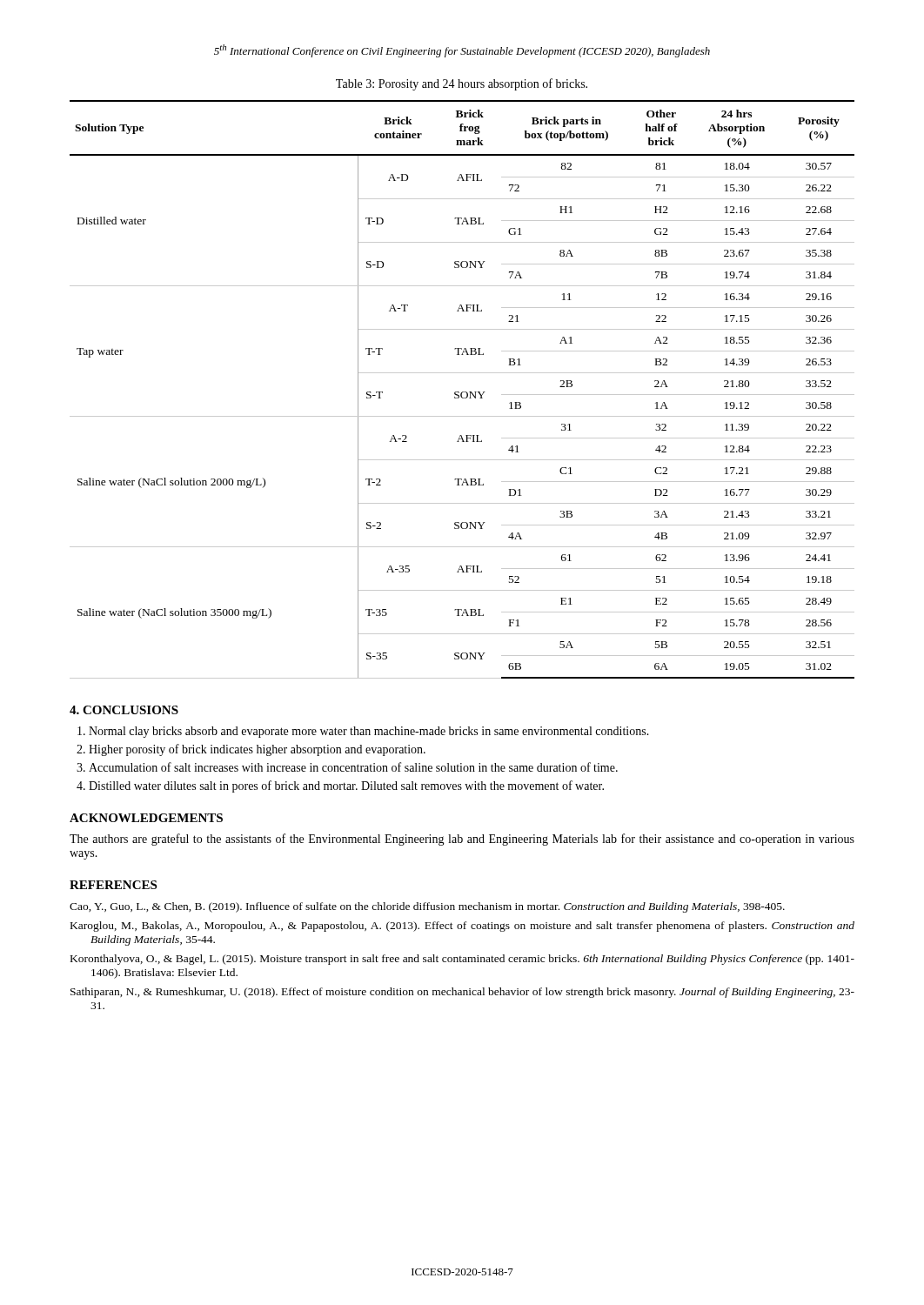924x1305 pixels.
Task: Locate the list item containing "Accumulation of salt increases with increase"
Action: tap(462, 769)
